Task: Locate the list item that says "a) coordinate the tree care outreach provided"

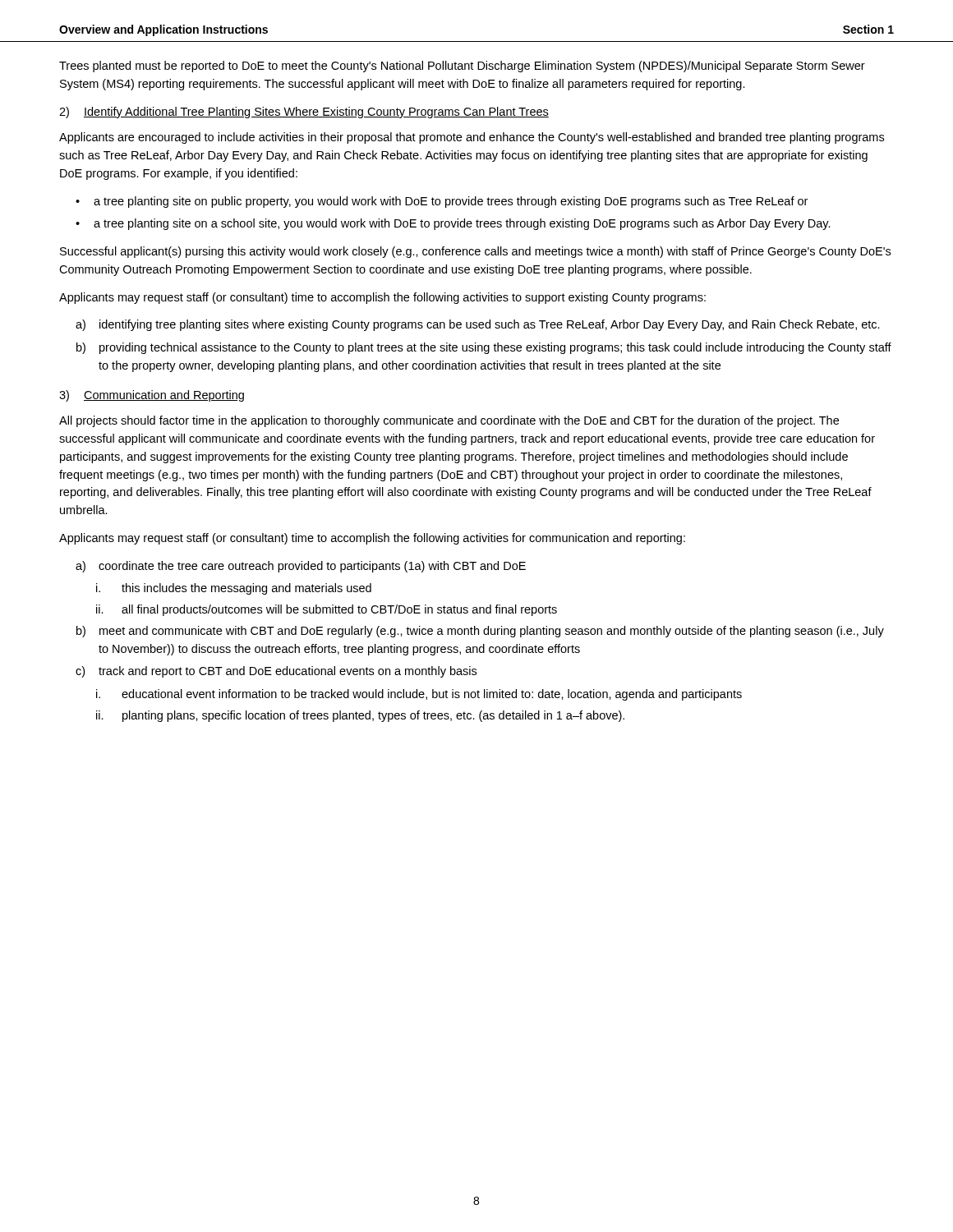Action: pos(301,566)
